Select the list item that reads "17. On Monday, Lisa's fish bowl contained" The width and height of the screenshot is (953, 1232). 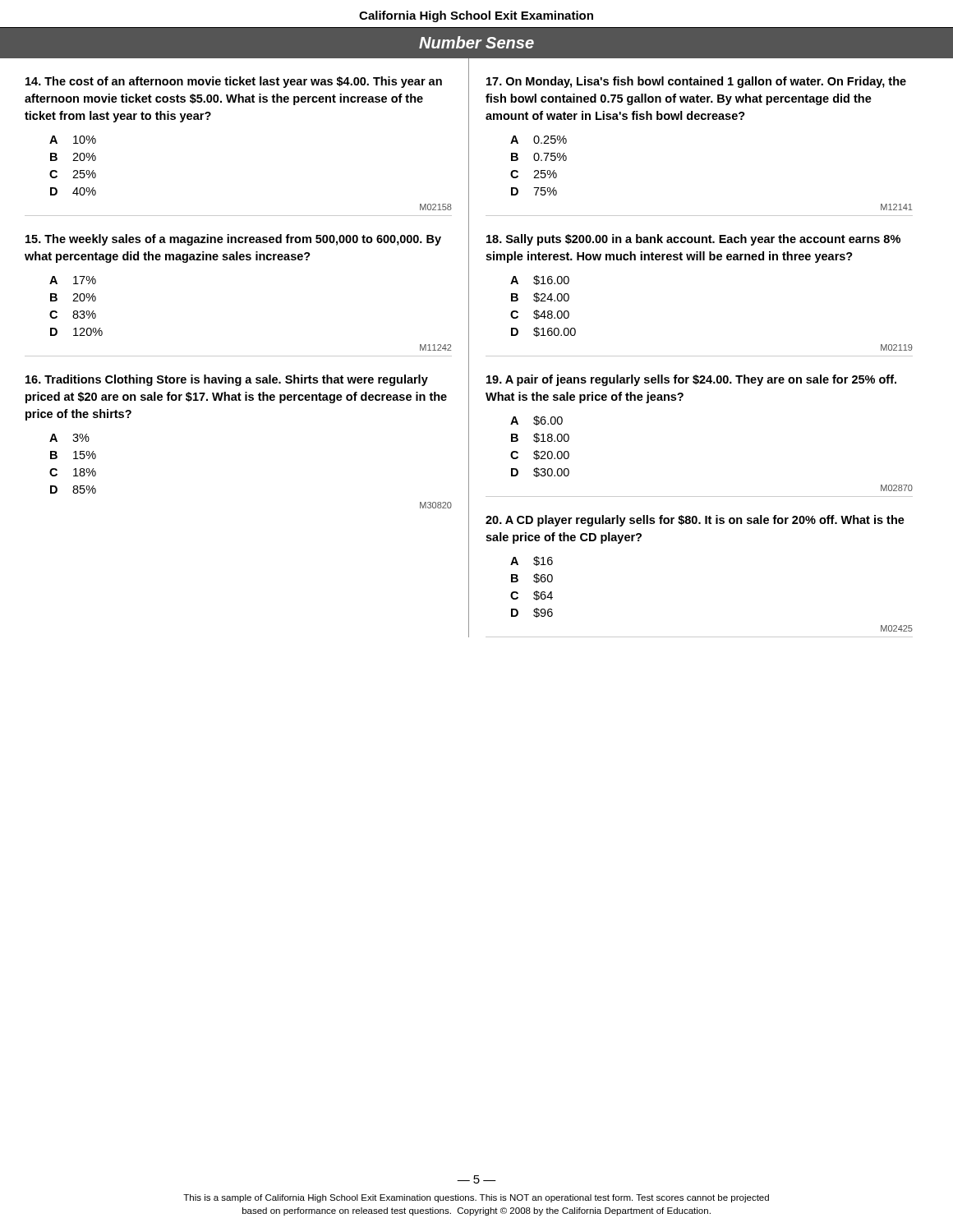696,82
